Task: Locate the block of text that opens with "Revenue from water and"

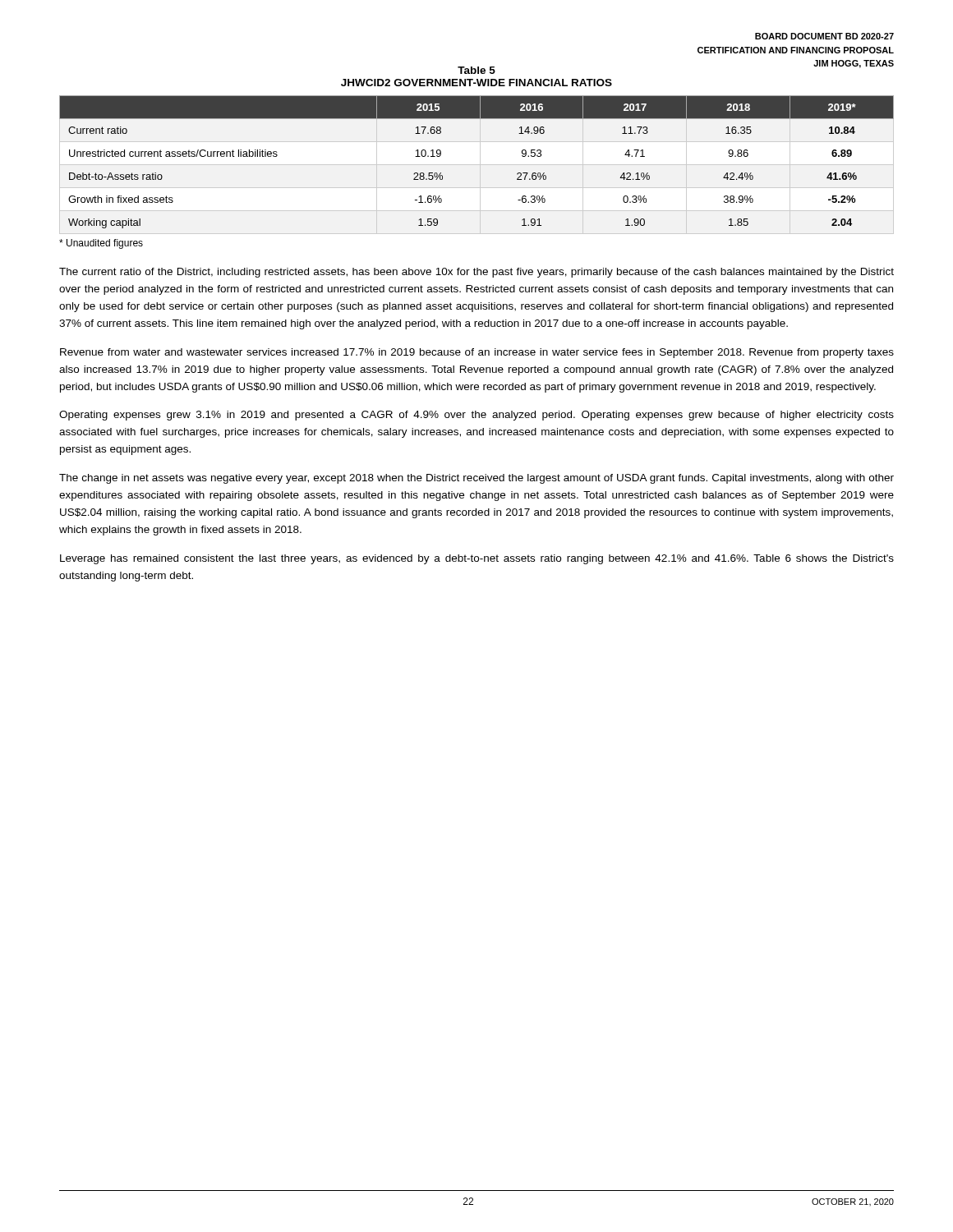Action: [476, 369]
